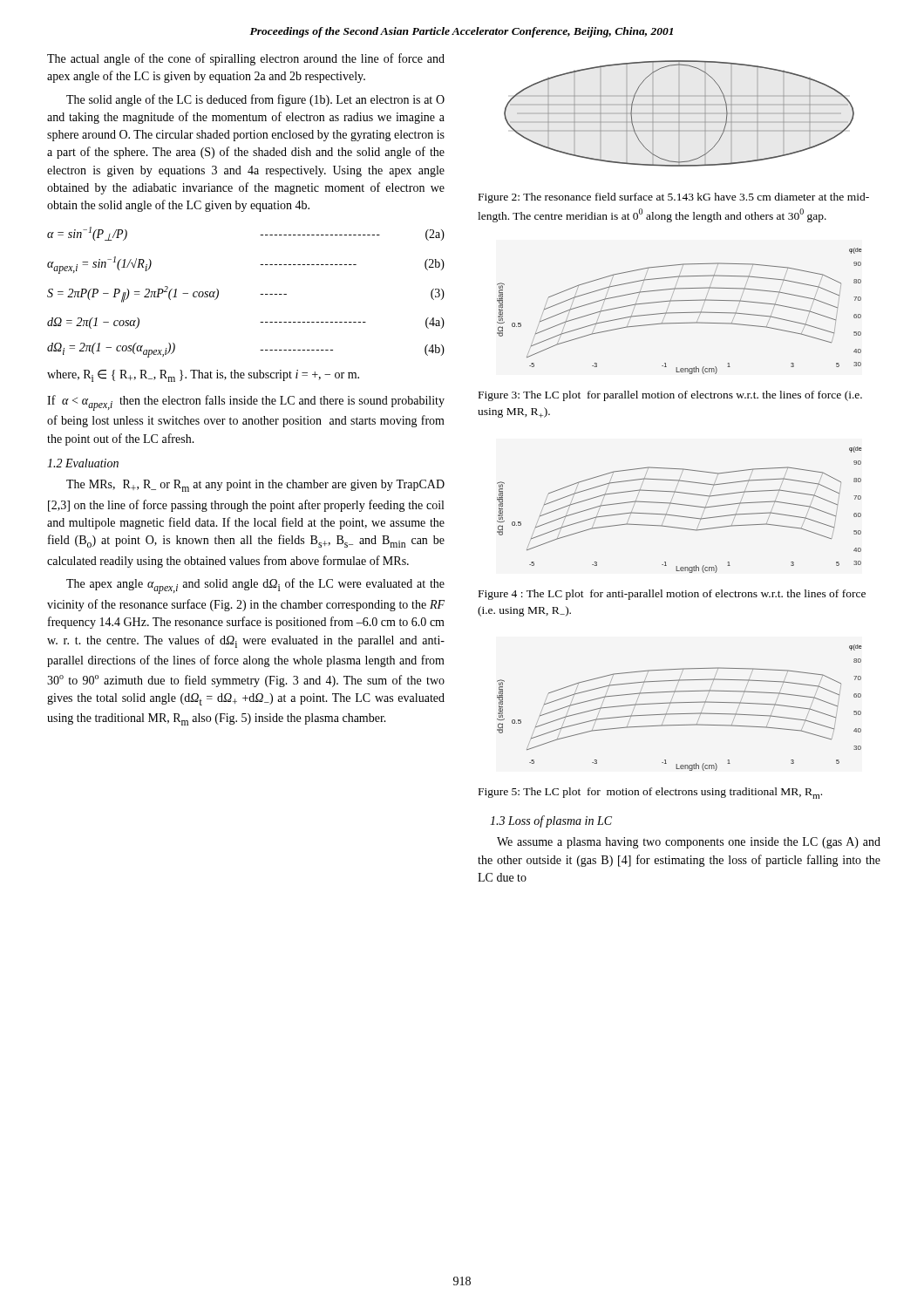
Task: Navigate to the element starting "The MRs, R+, R– or Rm at"
Action: pos(246,603)
